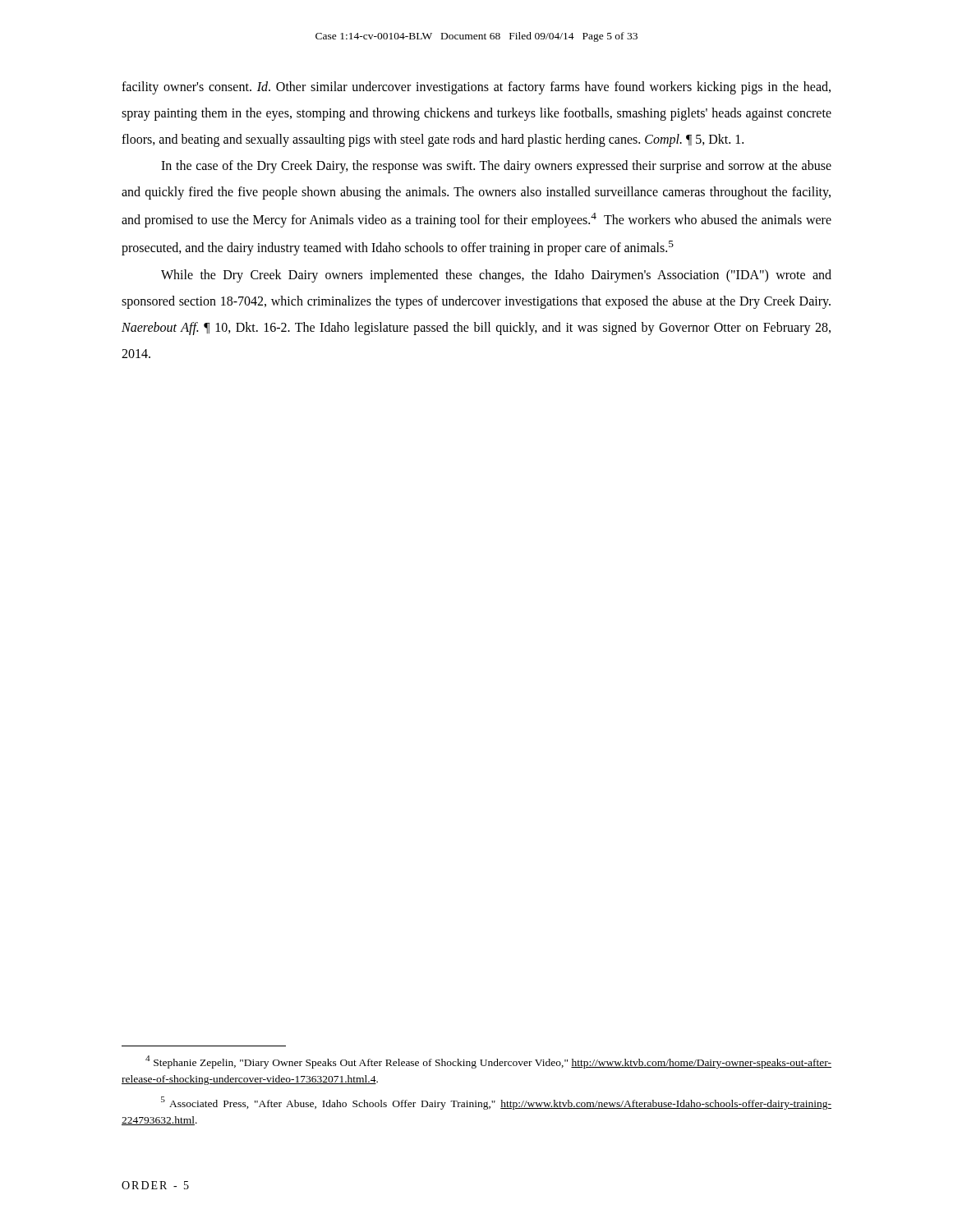Click on the text block containing "facility owner's consent."
This screenshot has height=1232, width=953.
pos(476,113)
